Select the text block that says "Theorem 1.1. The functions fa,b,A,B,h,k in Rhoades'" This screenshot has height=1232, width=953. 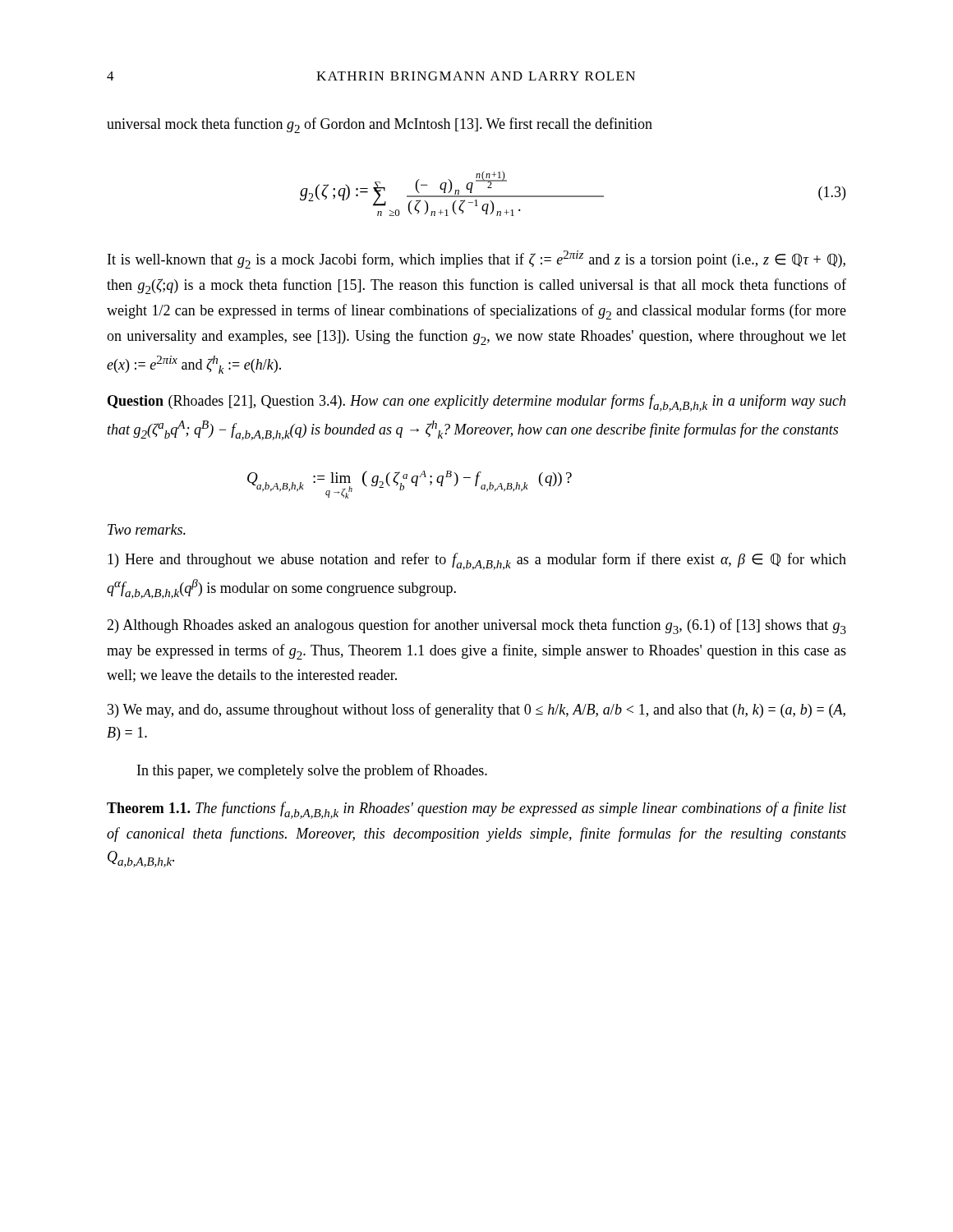point(476,834)
